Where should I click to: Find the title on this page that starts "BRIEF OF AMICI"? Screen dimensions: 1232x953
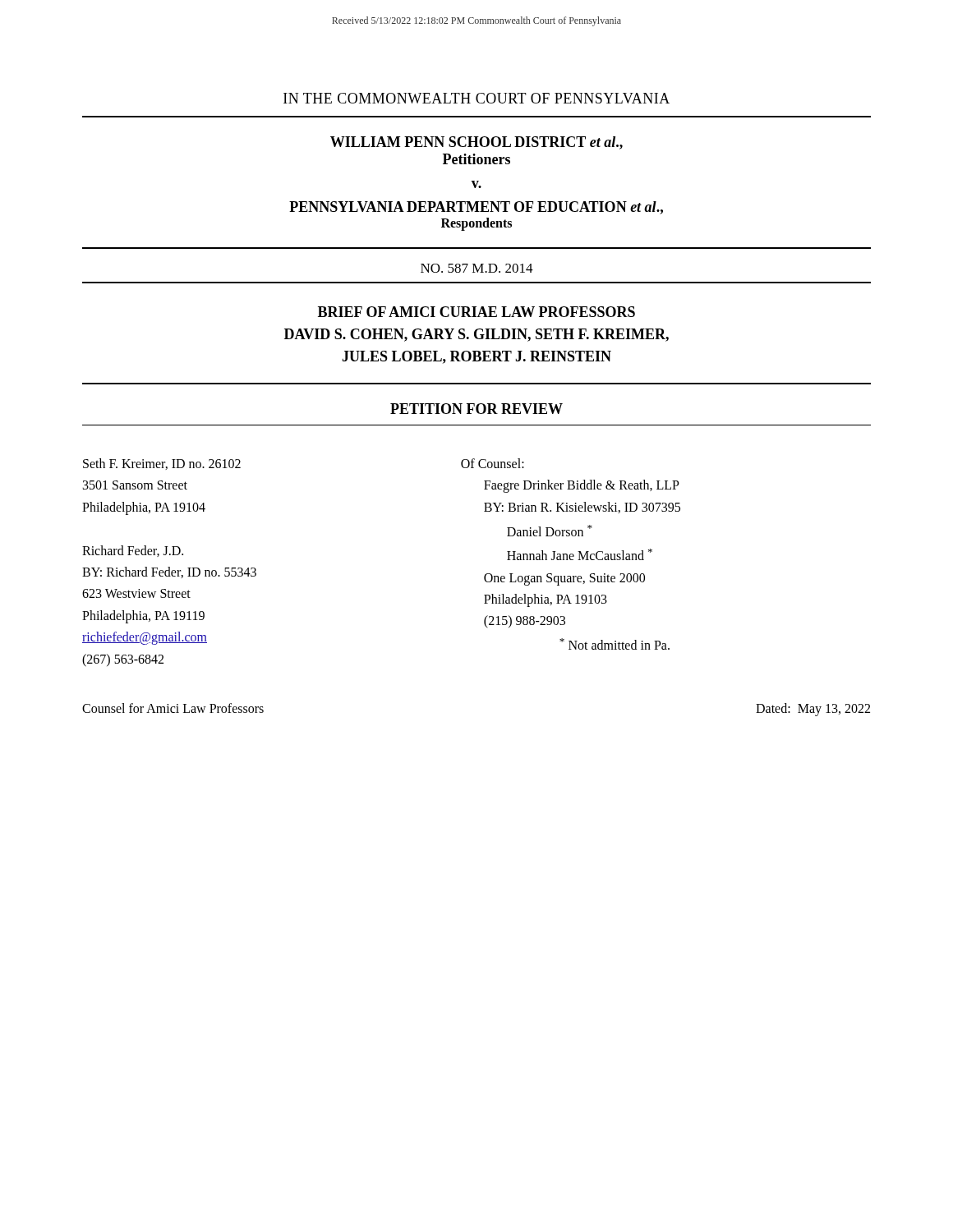(x=476, y=334)
